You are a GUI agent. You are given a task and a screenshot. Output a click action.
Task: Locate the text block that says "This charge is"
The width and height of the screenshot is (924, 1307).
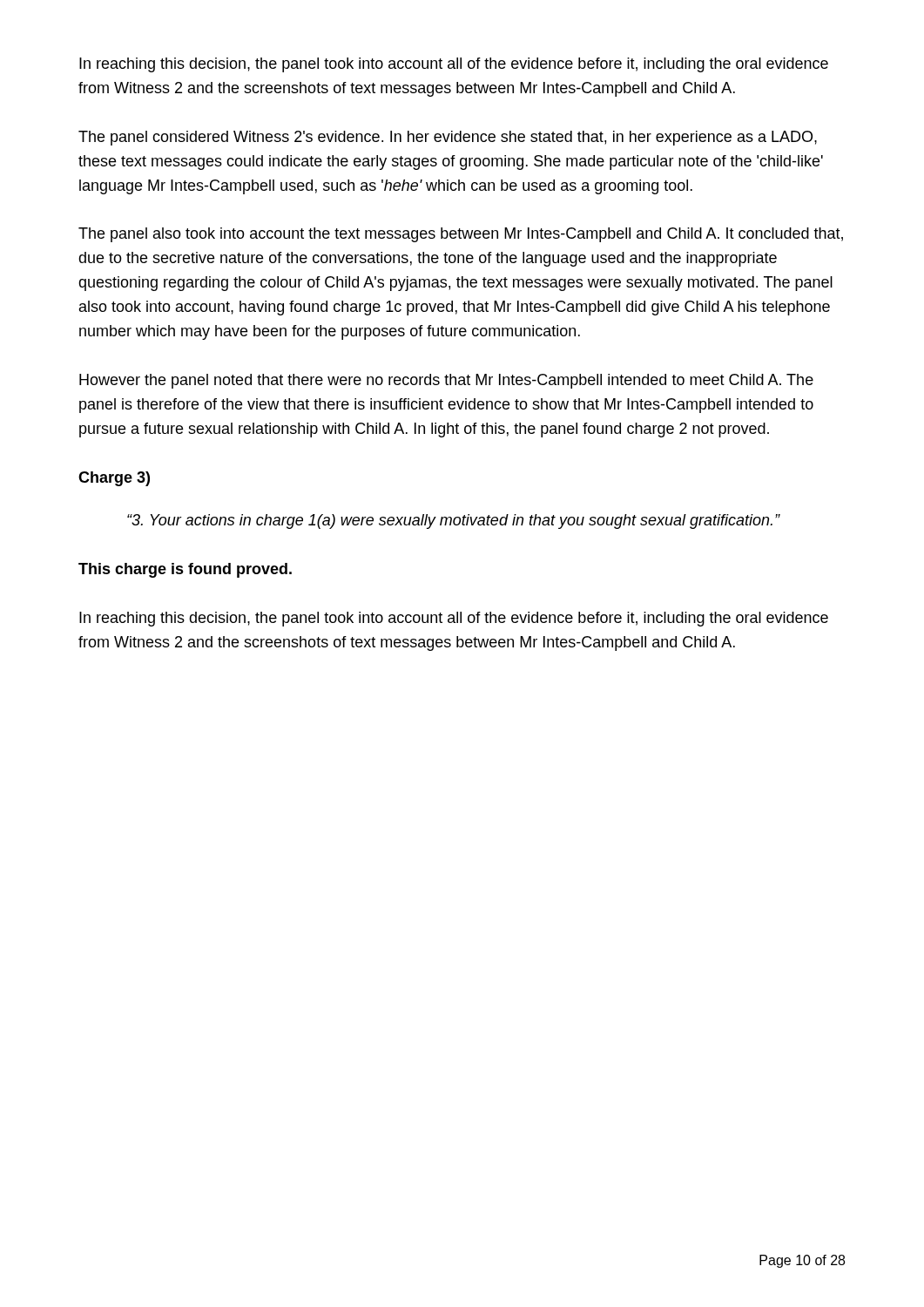pyautogui.click(x=185, y=569)
